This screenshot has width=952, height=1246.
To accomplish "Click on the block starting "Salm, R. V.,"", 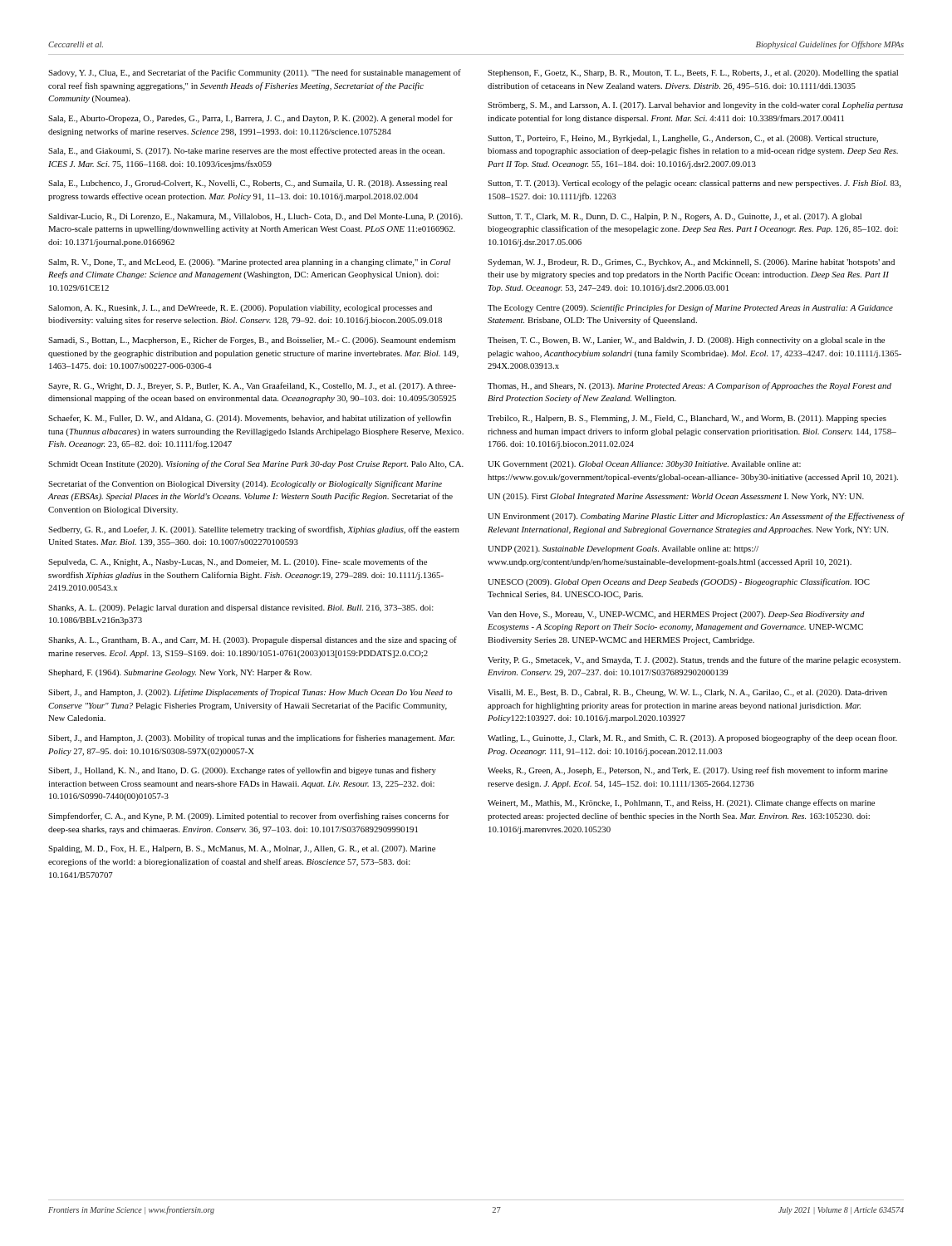I will pos(256,275).
